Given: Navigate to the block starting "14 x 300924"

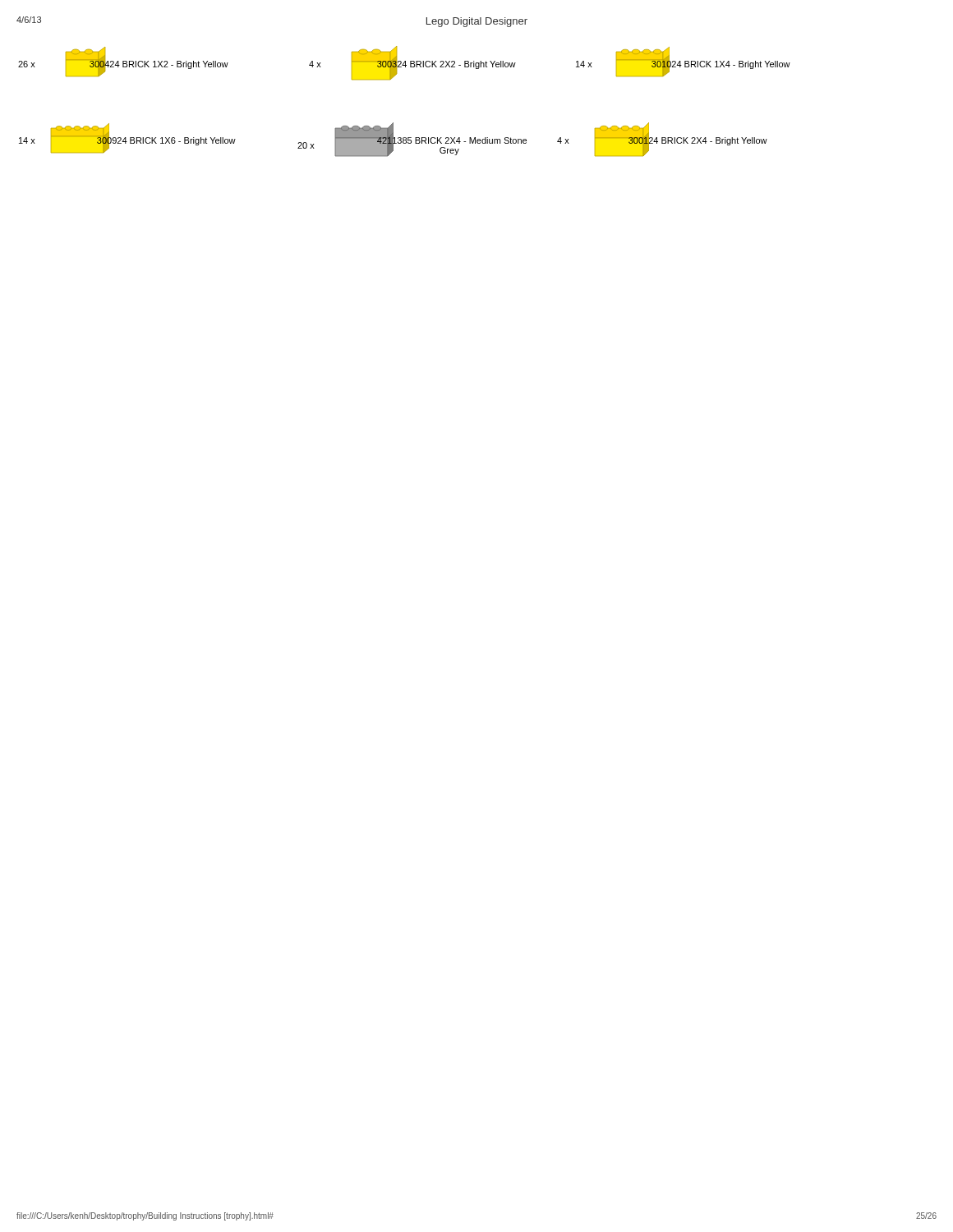Looking at the screenshot, I should (127, 140).
